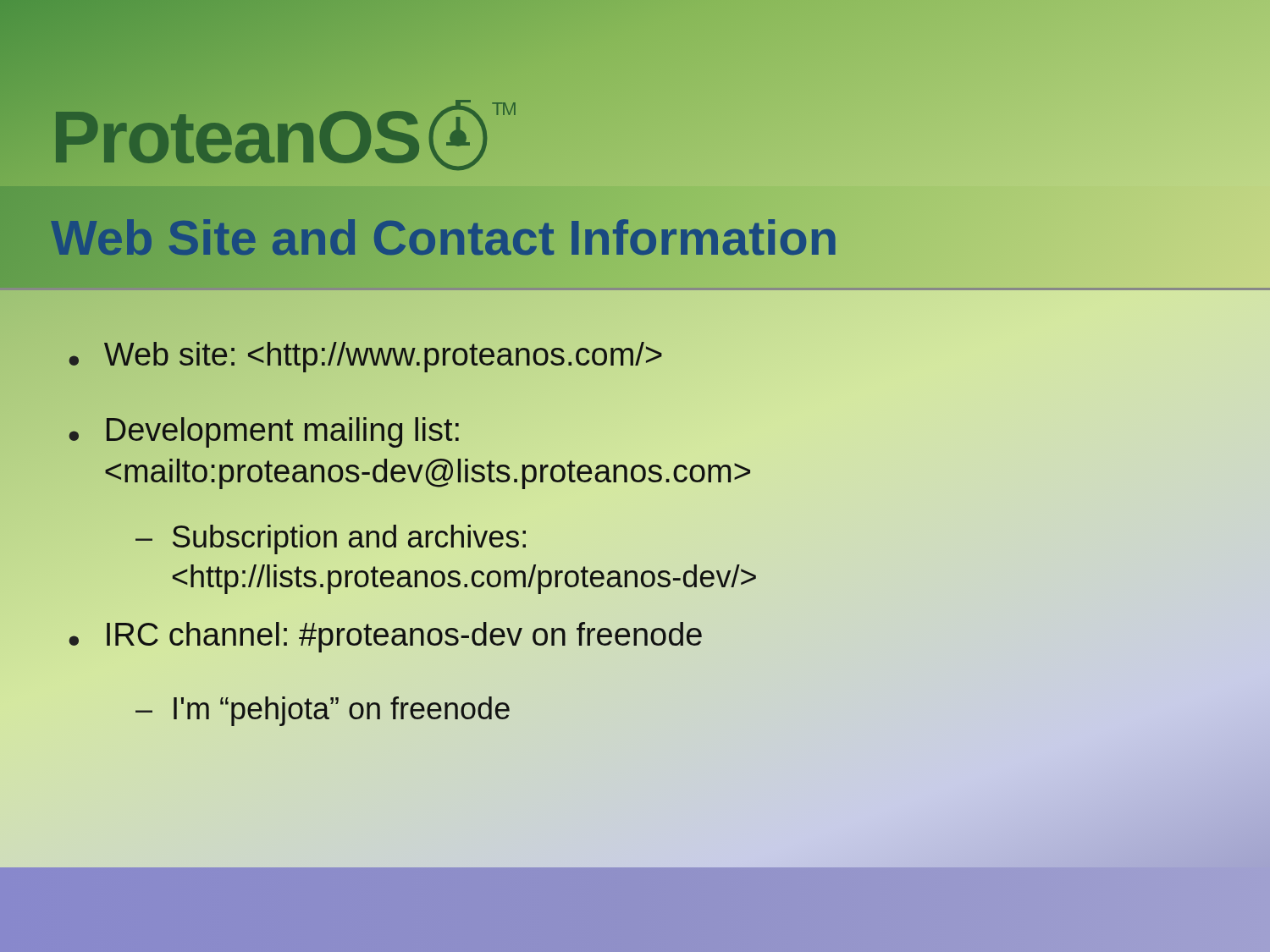Locate the logo
Viewport: 1270px width, 952px height.
283,143
